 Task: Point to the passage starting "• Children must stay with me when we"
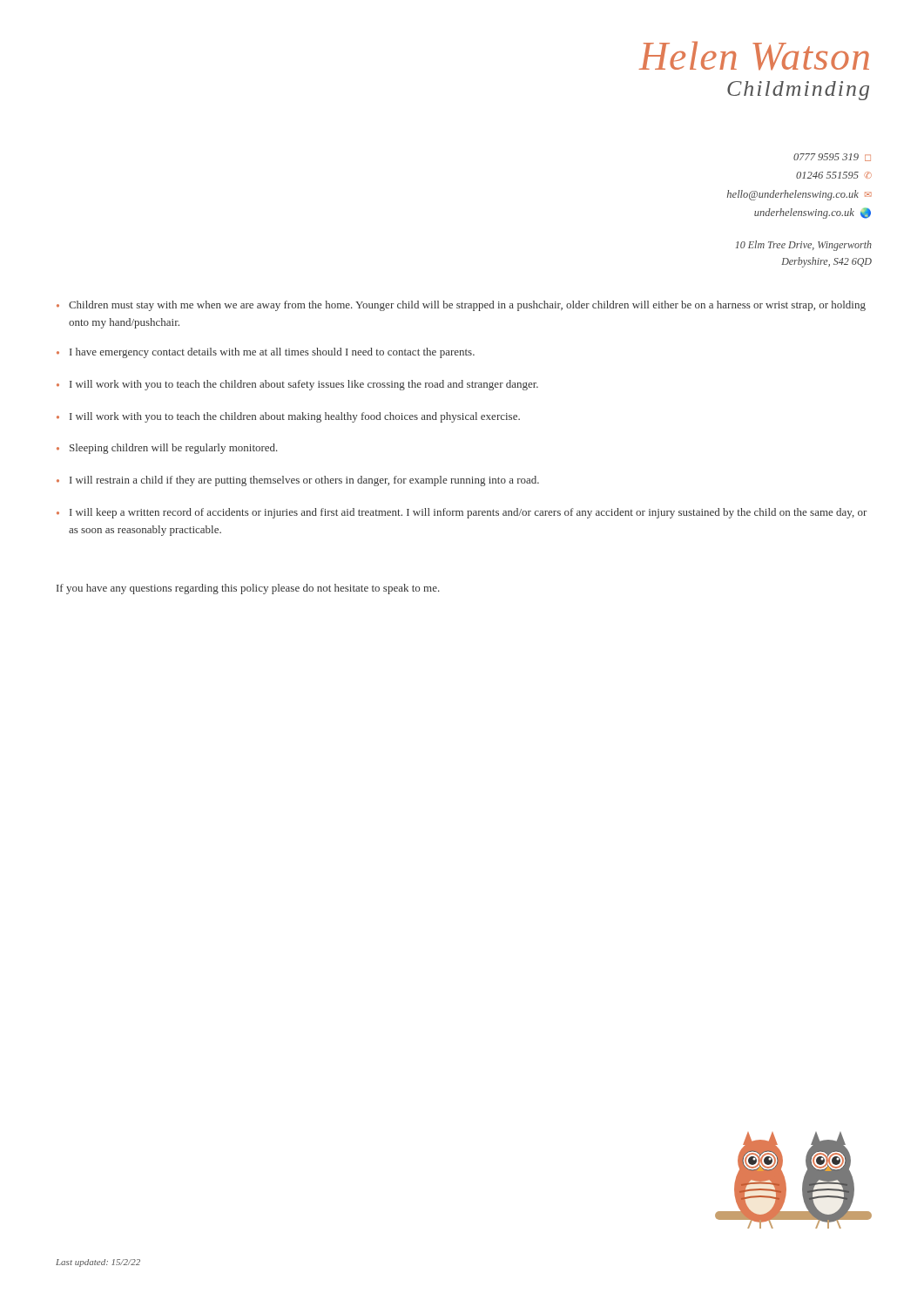[462, 314]
